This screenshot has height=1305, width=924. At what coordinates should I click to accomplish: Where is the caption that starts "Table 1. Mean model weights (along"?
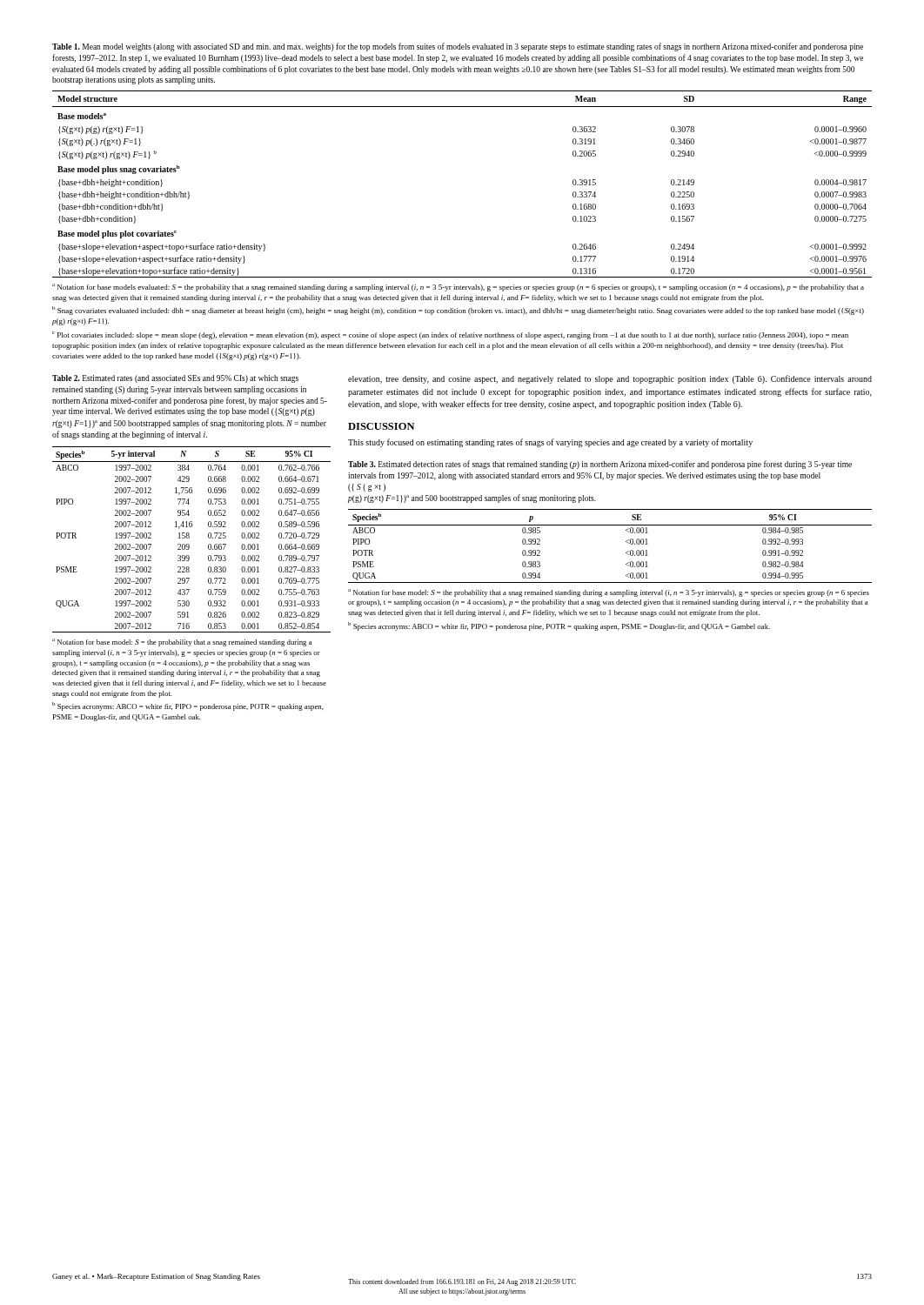coord(458,64)
